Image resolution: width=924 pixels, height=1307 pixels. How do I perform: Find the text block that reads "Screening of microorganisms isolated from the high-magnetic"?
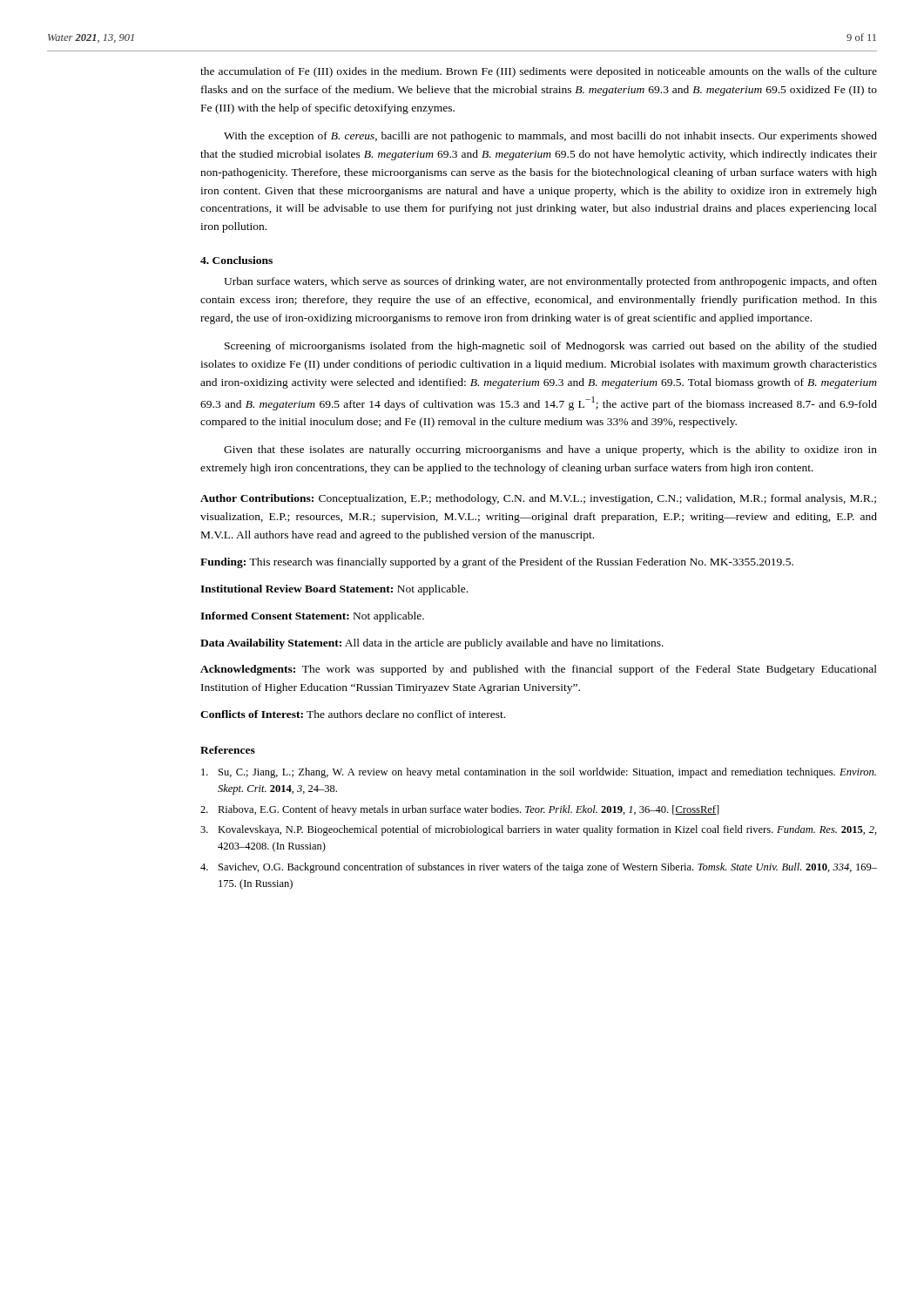[x=539, y=384]
